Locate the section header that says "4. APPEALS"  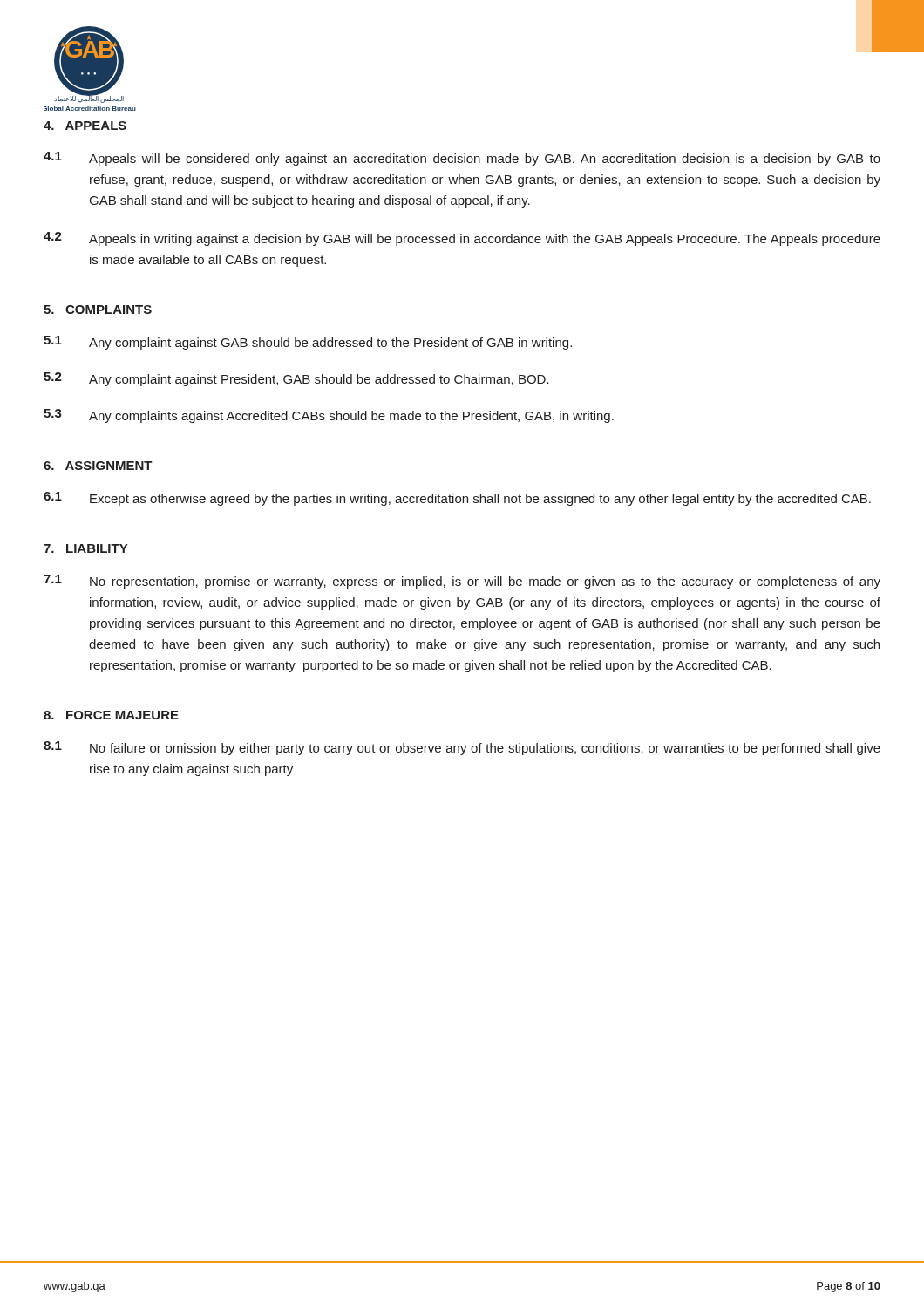pyautogui.click(x=85, y=125)
